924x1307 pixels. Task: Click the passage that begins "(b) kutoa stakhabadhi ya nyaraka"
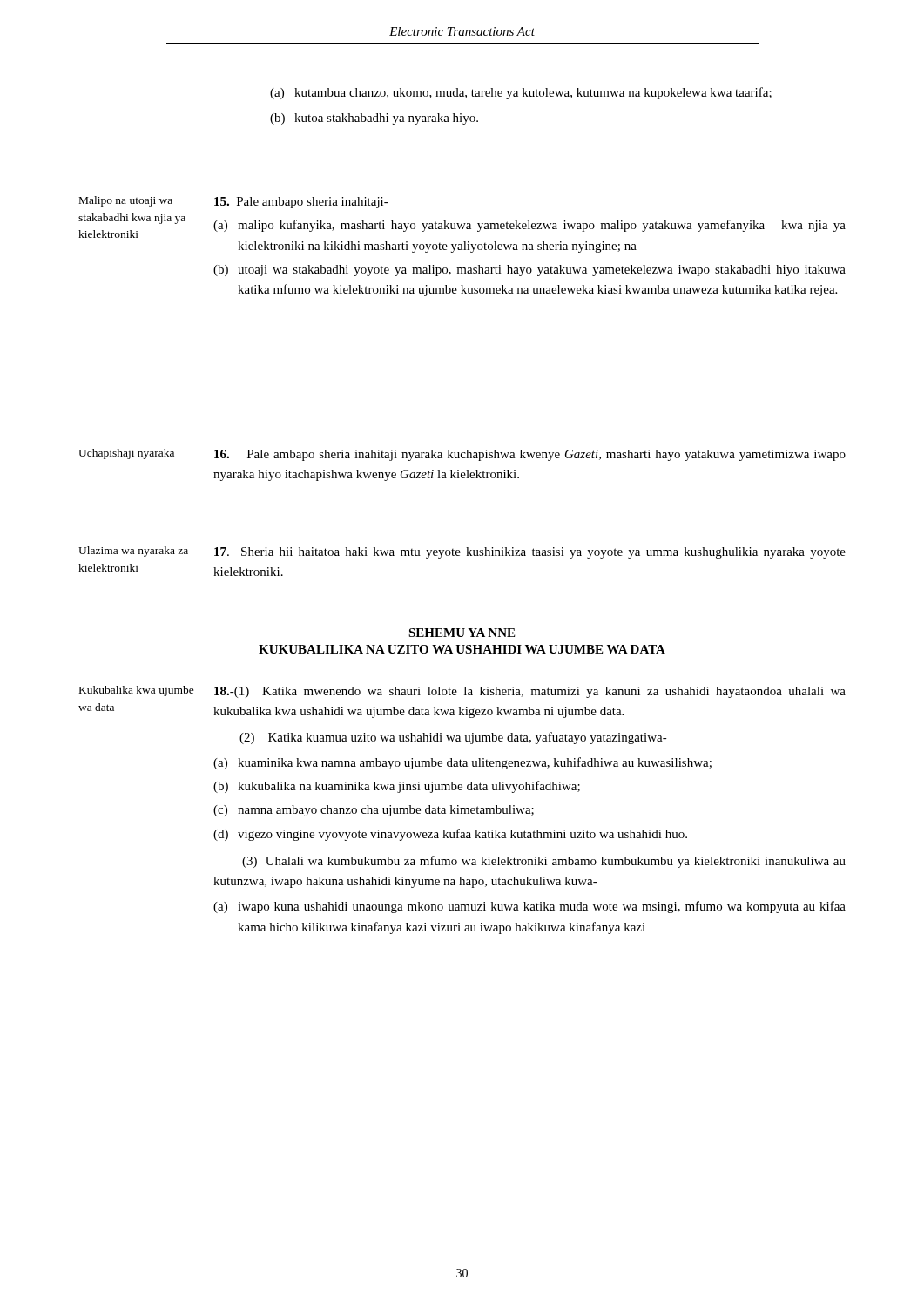(374, 118)
